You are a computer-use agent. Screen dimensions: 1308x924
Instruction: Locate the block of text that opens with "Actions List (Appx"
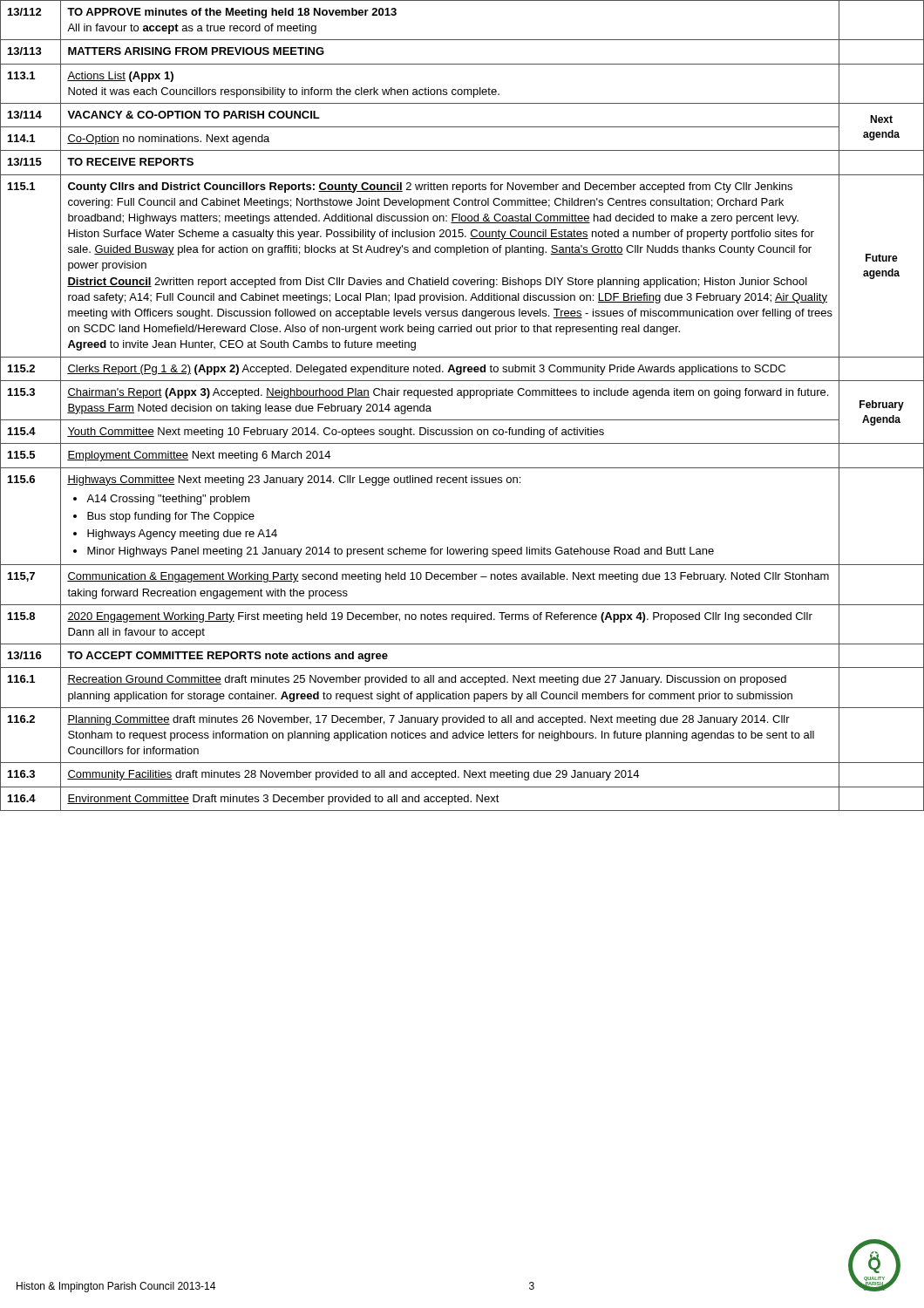click(x=284, y=83)
